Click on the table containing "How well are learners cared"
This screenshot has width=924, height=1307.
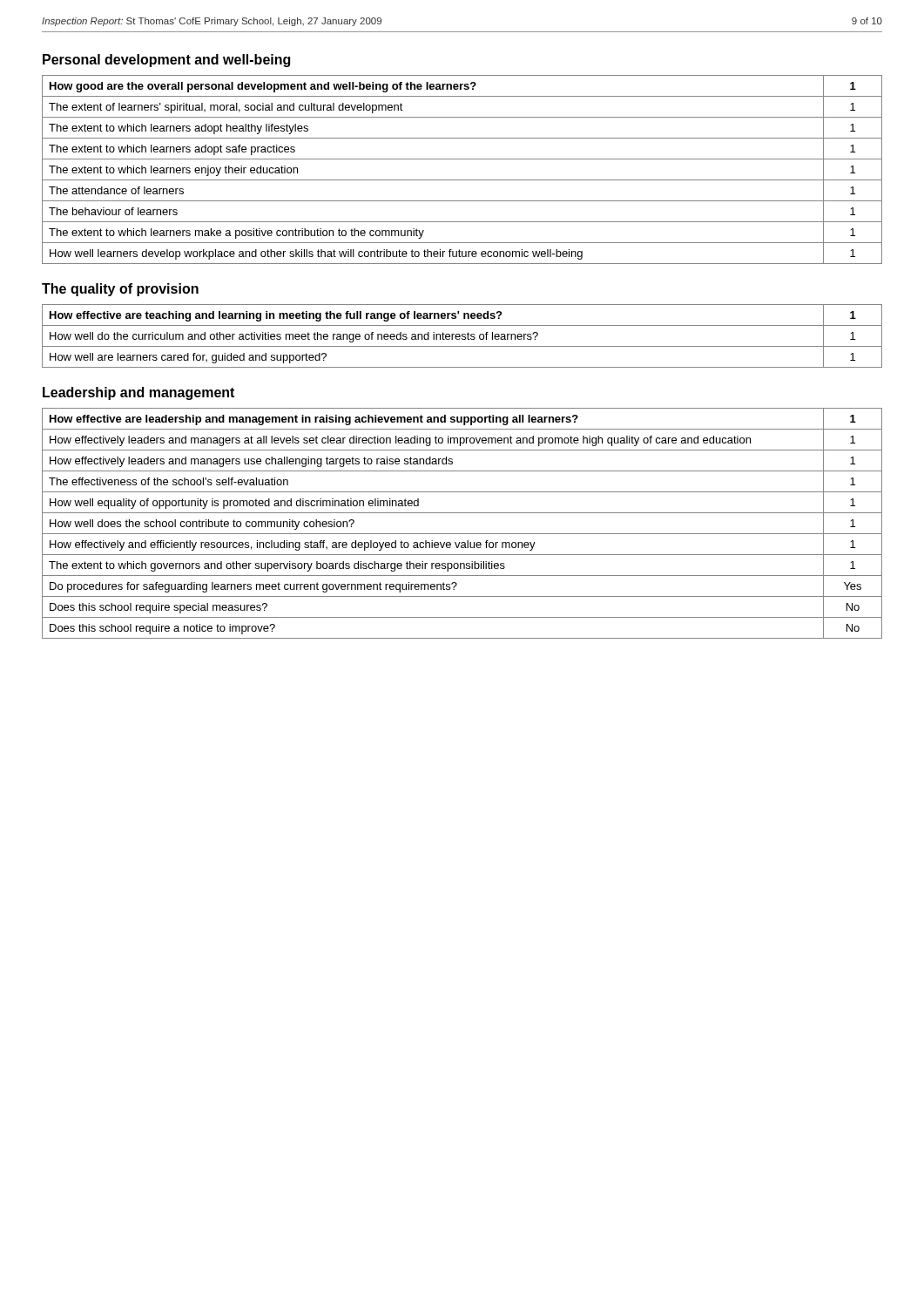[462, 336]
